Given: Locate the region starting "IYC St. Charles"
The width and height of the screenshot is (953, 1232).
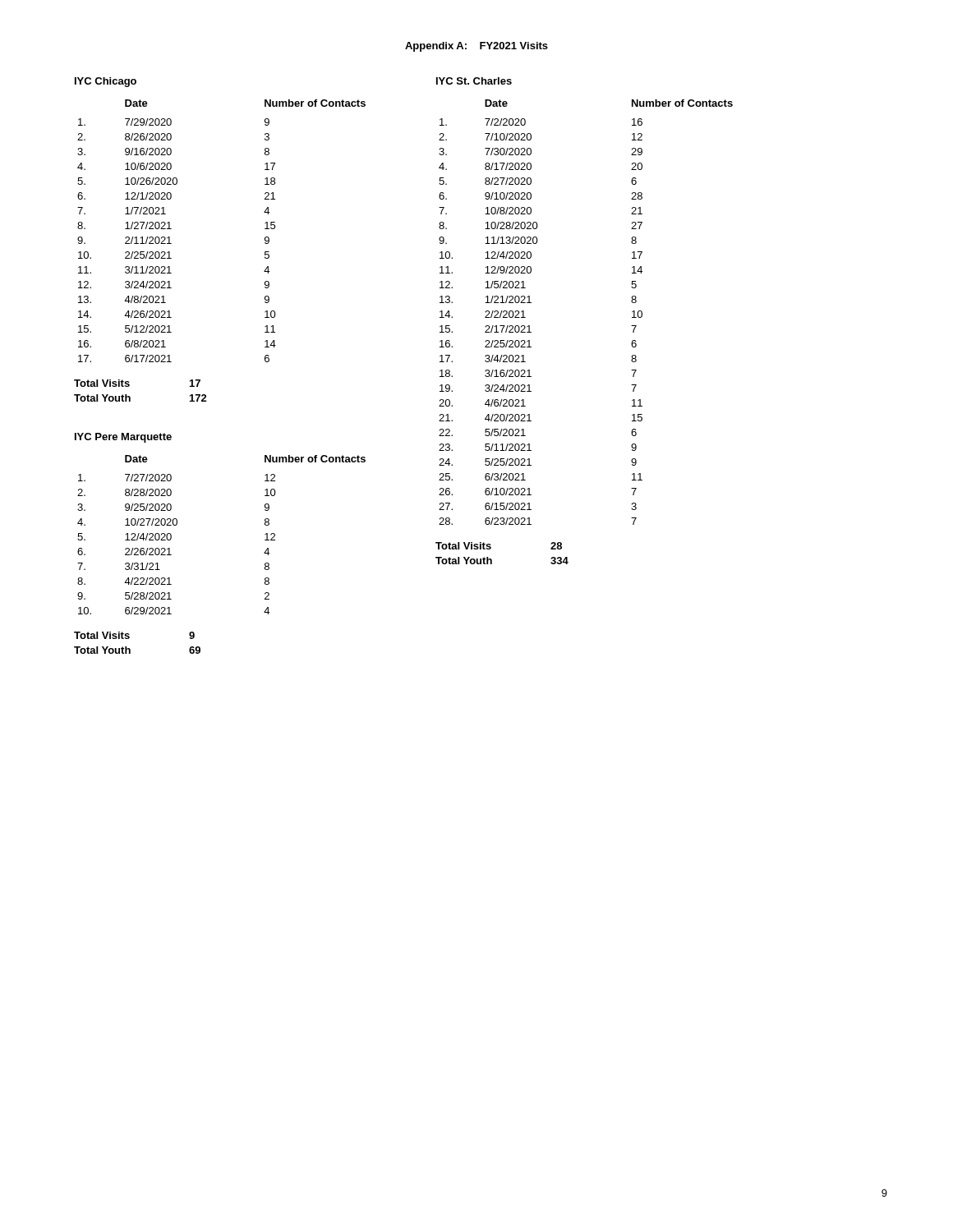Looking at the screenshot, I should [474, 81].
